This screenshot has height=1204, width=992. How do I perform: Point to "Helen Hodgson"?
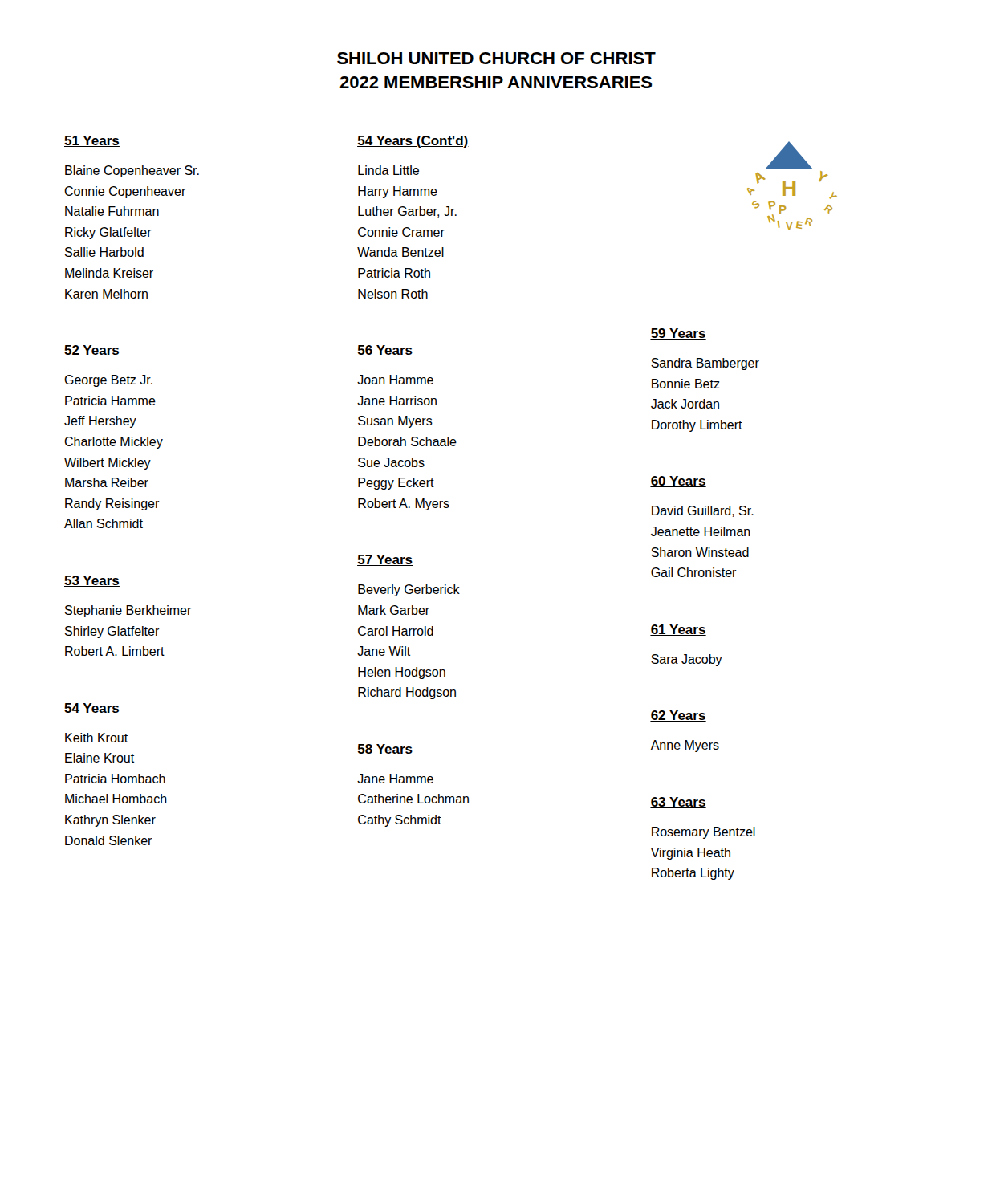(402, 672)
